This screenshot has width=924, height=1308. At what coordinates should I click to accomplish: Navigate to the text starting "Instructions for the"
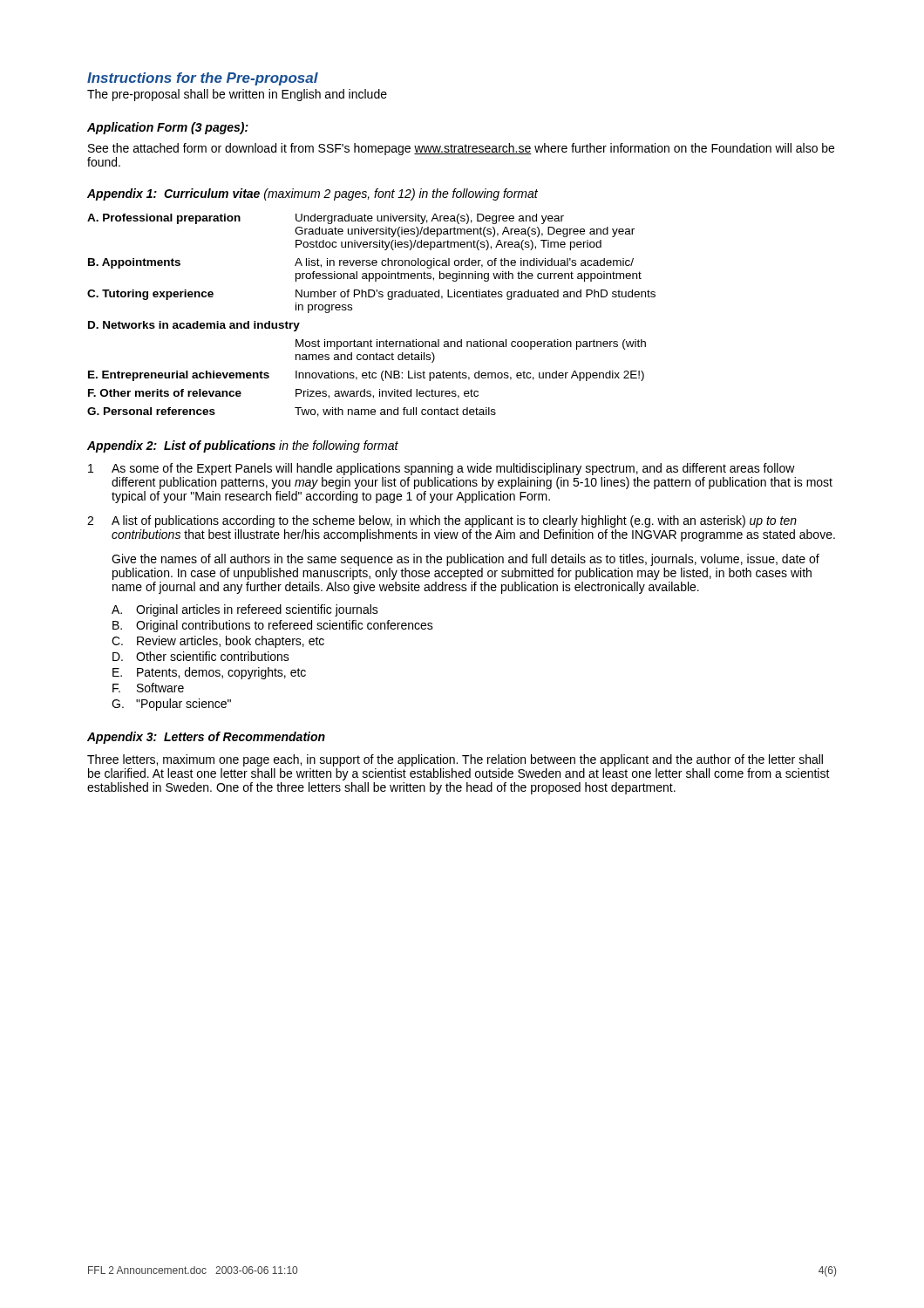click(202, 78)
